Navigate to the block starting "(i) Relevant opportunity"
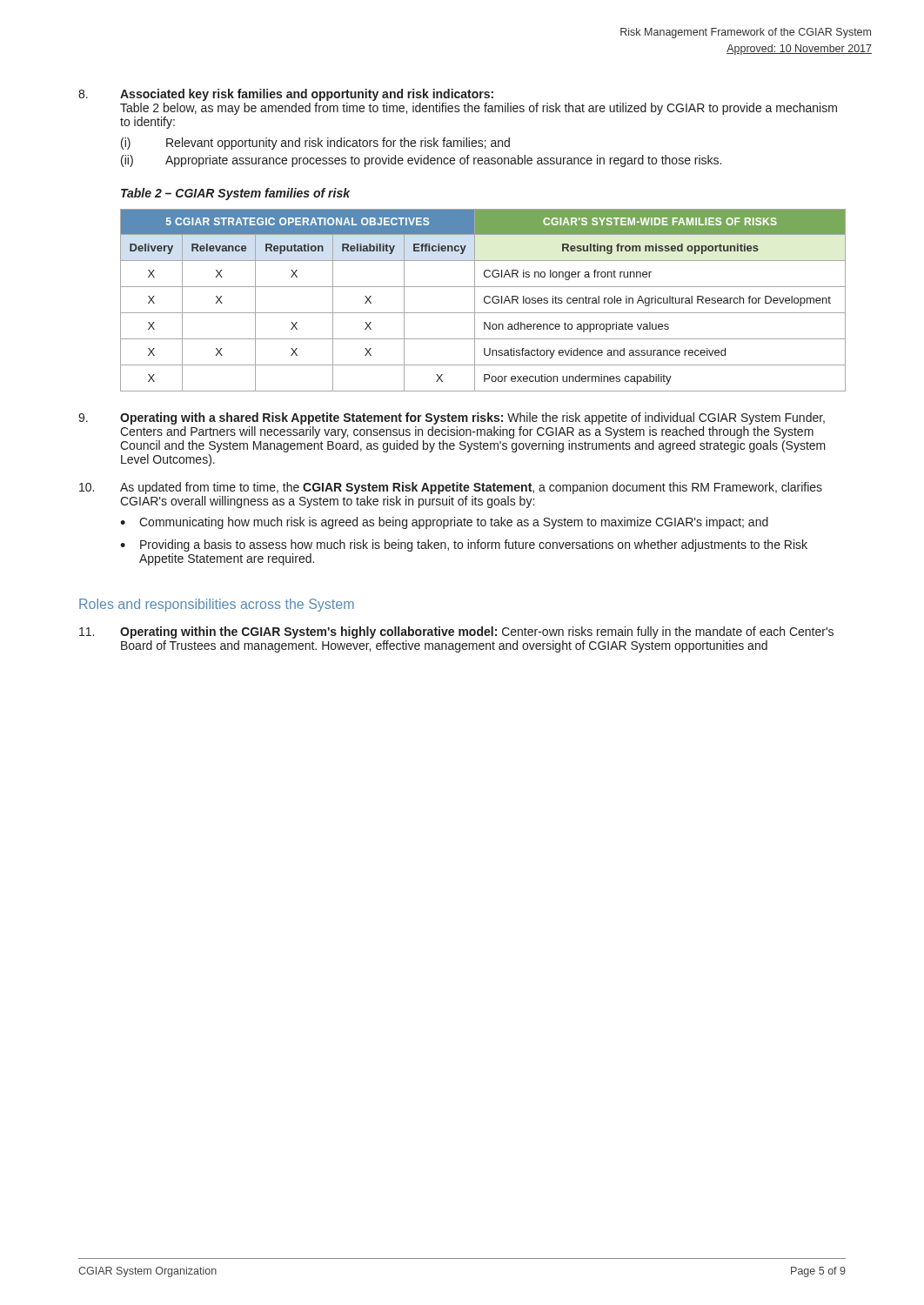 (483, 143)
